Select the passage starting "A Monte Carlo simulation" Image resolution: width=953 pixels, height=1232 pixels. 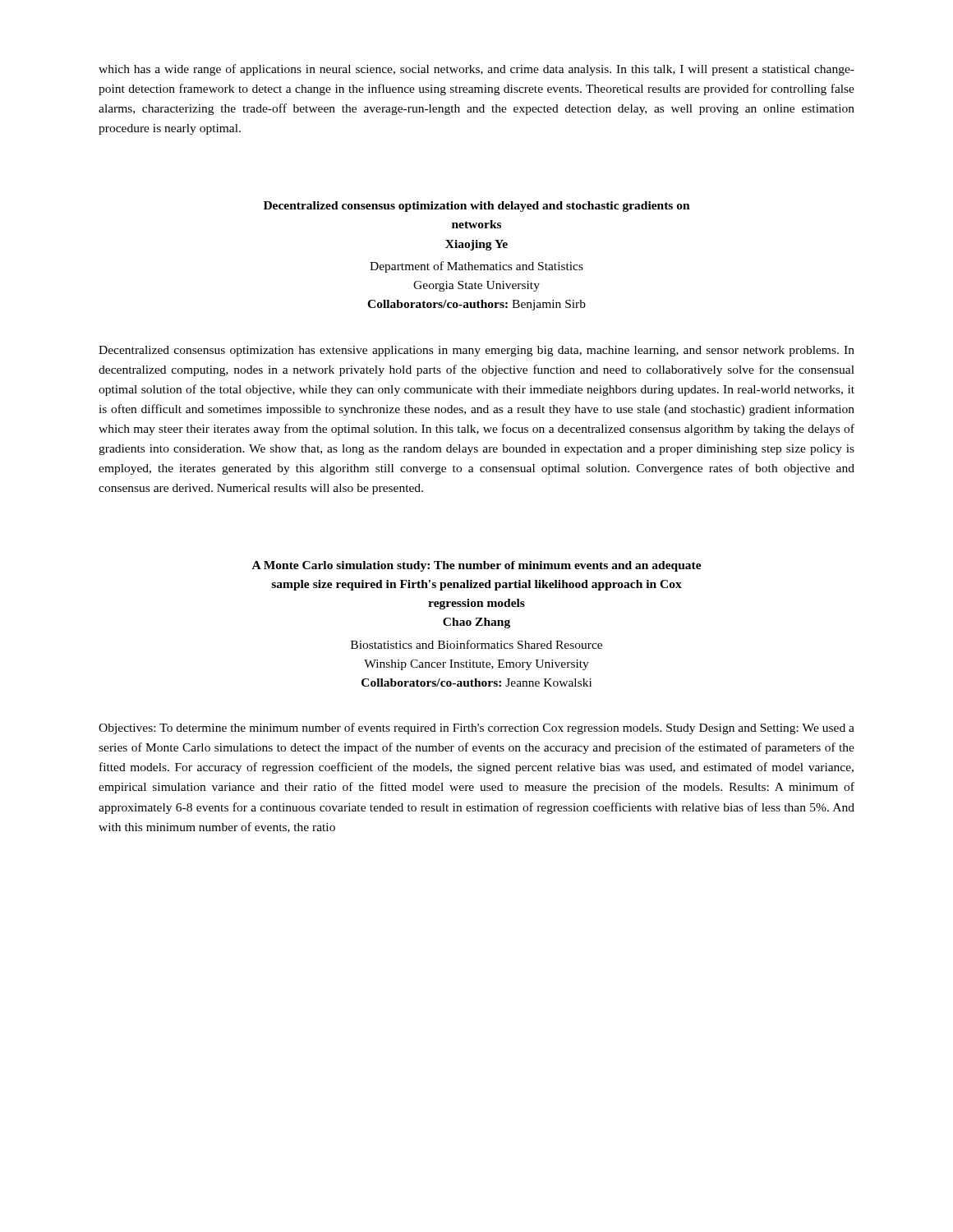click(476, 593)
